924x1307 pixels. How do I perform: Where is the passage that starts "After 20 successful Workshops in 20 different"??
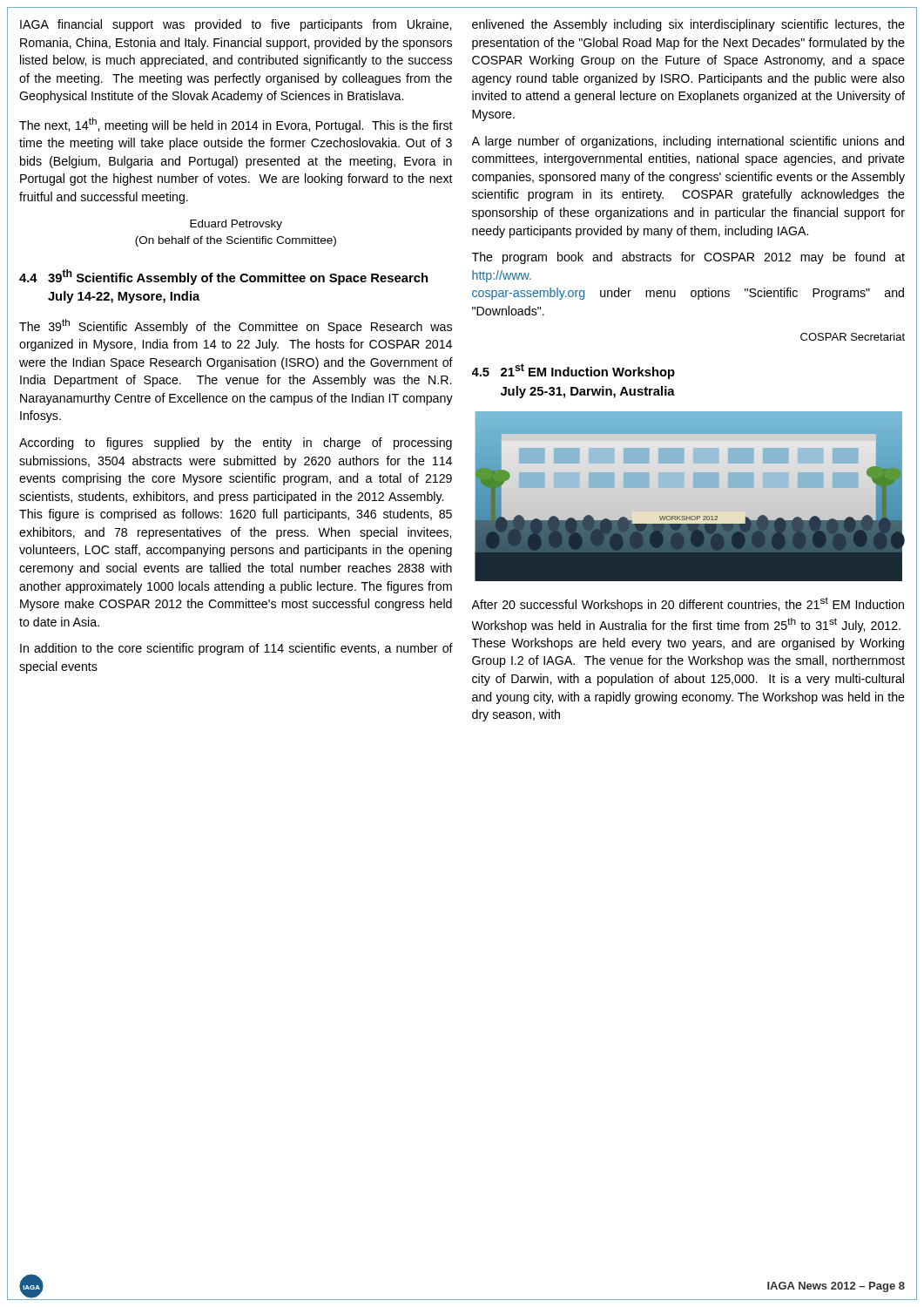(x=688, y=659)
